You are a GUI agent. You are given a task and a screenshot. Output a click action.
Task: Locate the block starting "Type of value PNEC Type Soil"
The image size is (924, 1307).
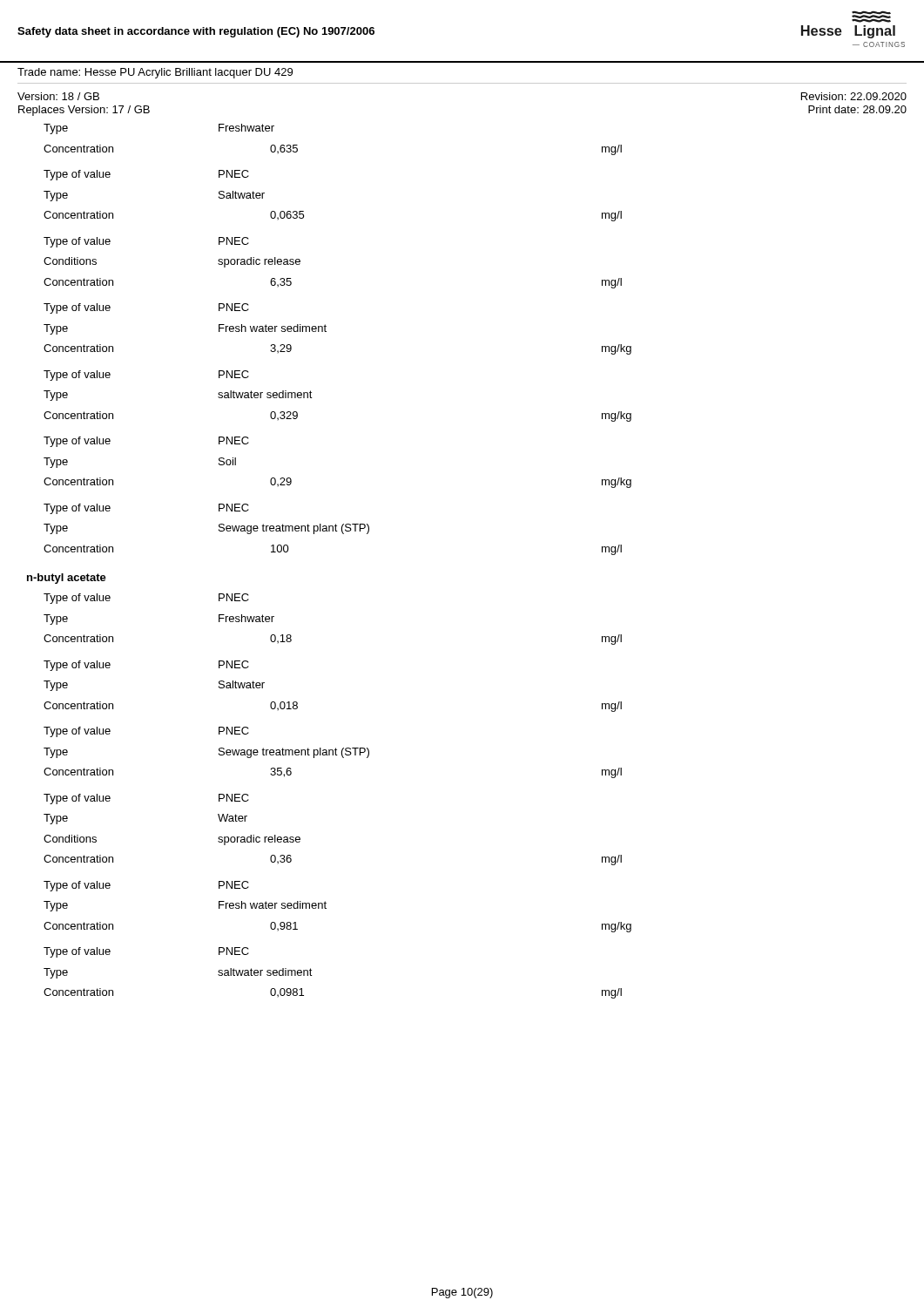[x=76, y=441]
